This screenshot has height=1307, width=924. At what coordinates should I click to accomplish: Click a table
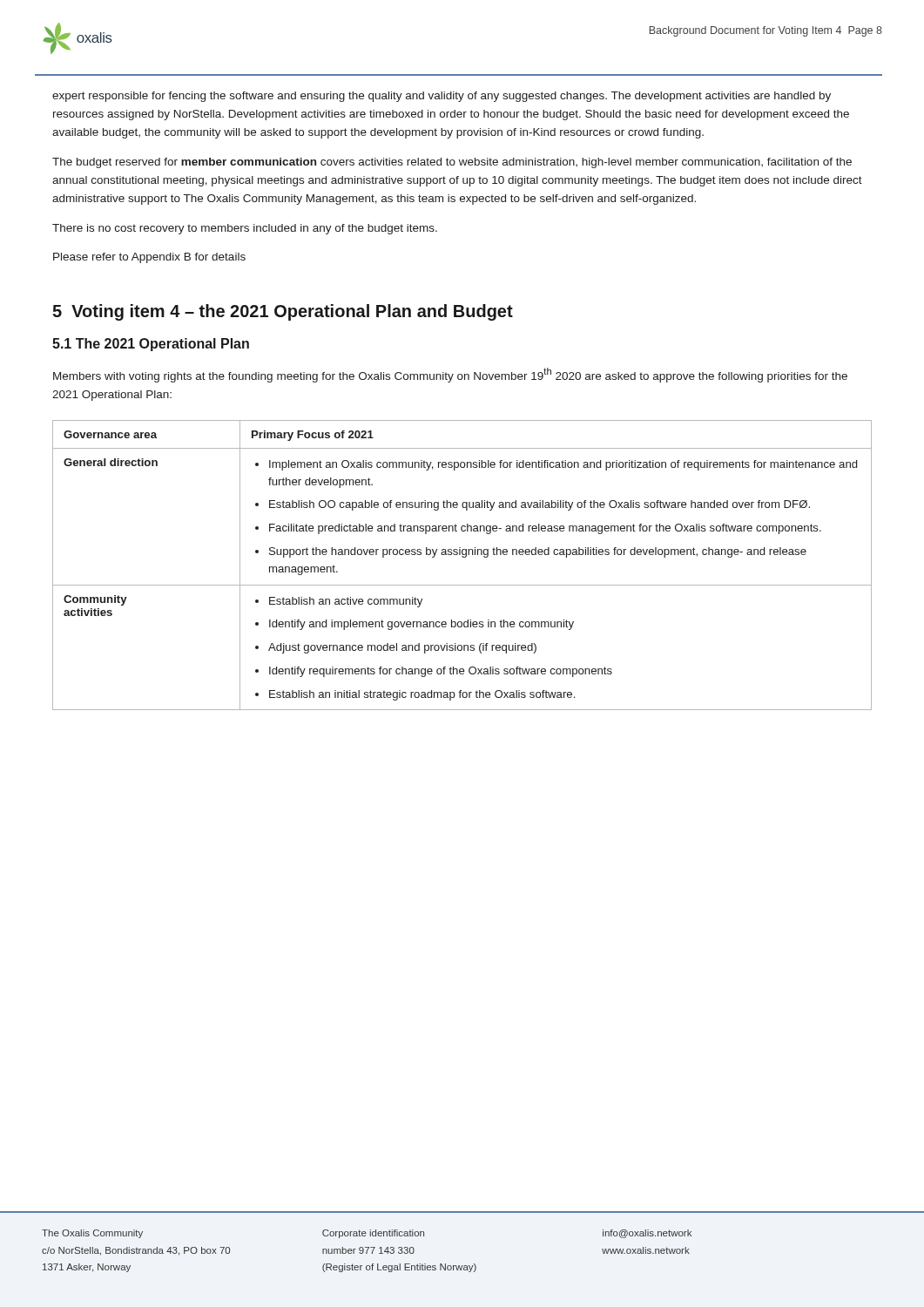tap(462, 565)
